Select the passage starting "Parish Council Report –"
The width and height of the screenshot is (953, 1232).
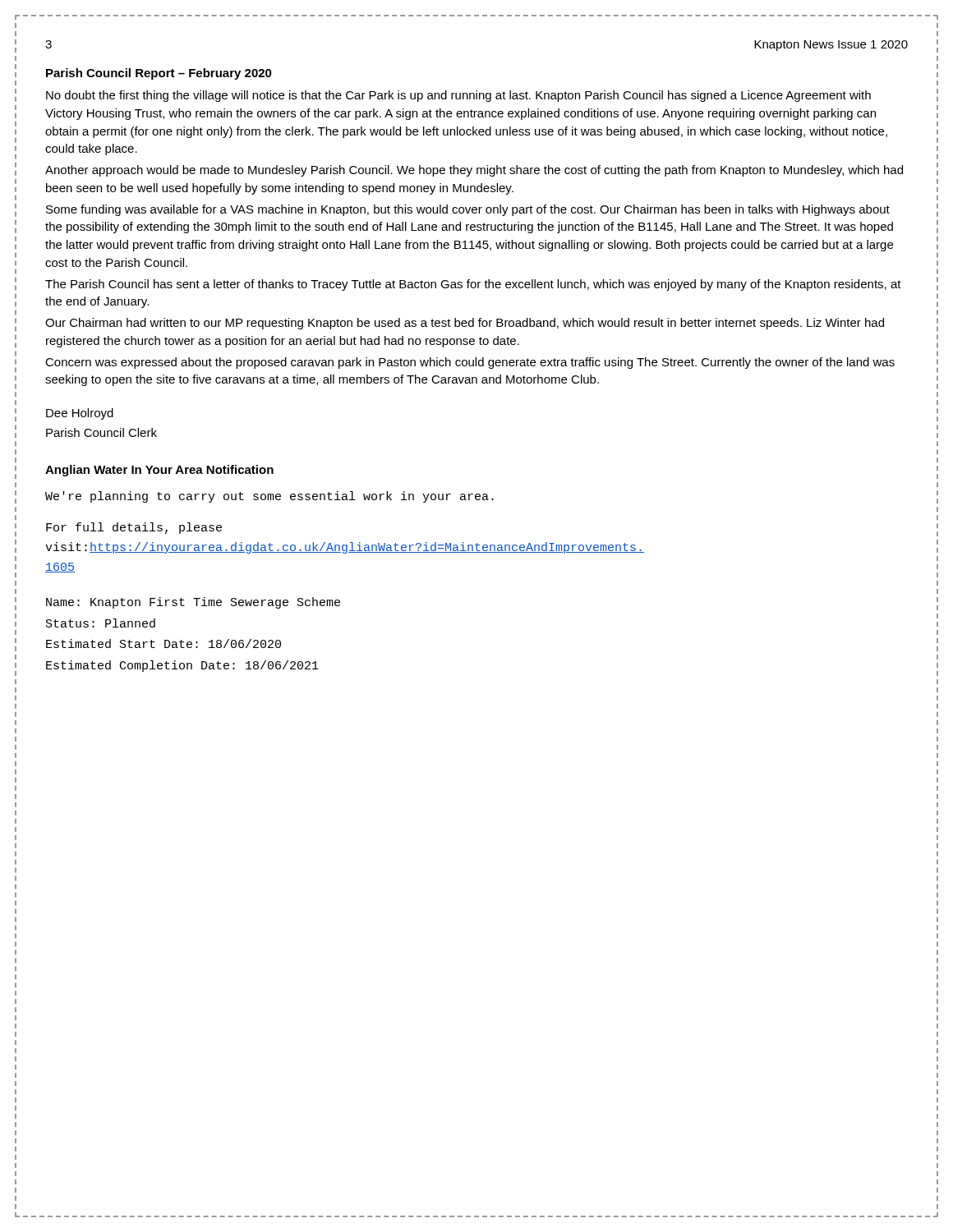click(x=159, y=73)
